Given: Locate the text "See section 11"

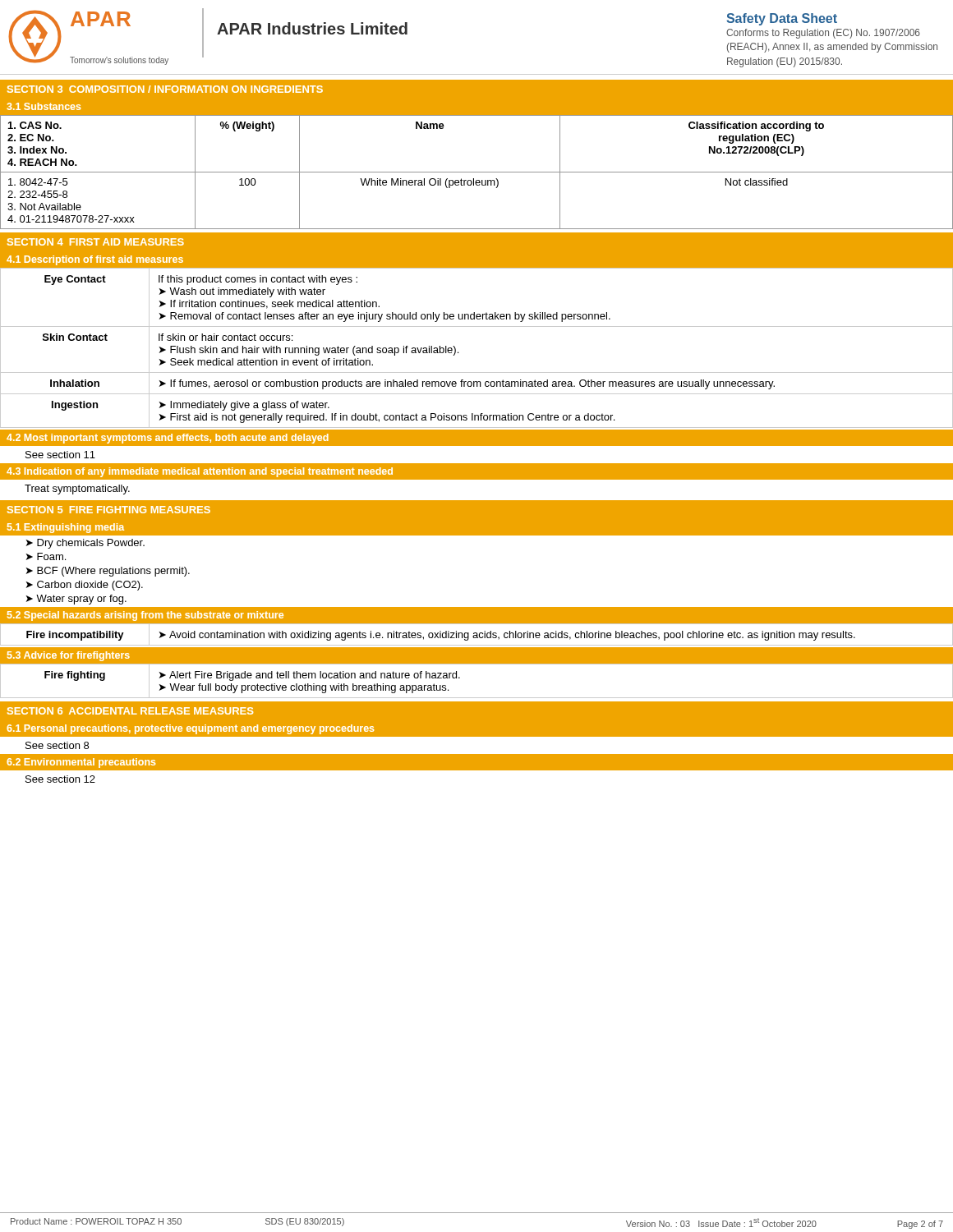Looking at the screenshot, I should point(60,455).
